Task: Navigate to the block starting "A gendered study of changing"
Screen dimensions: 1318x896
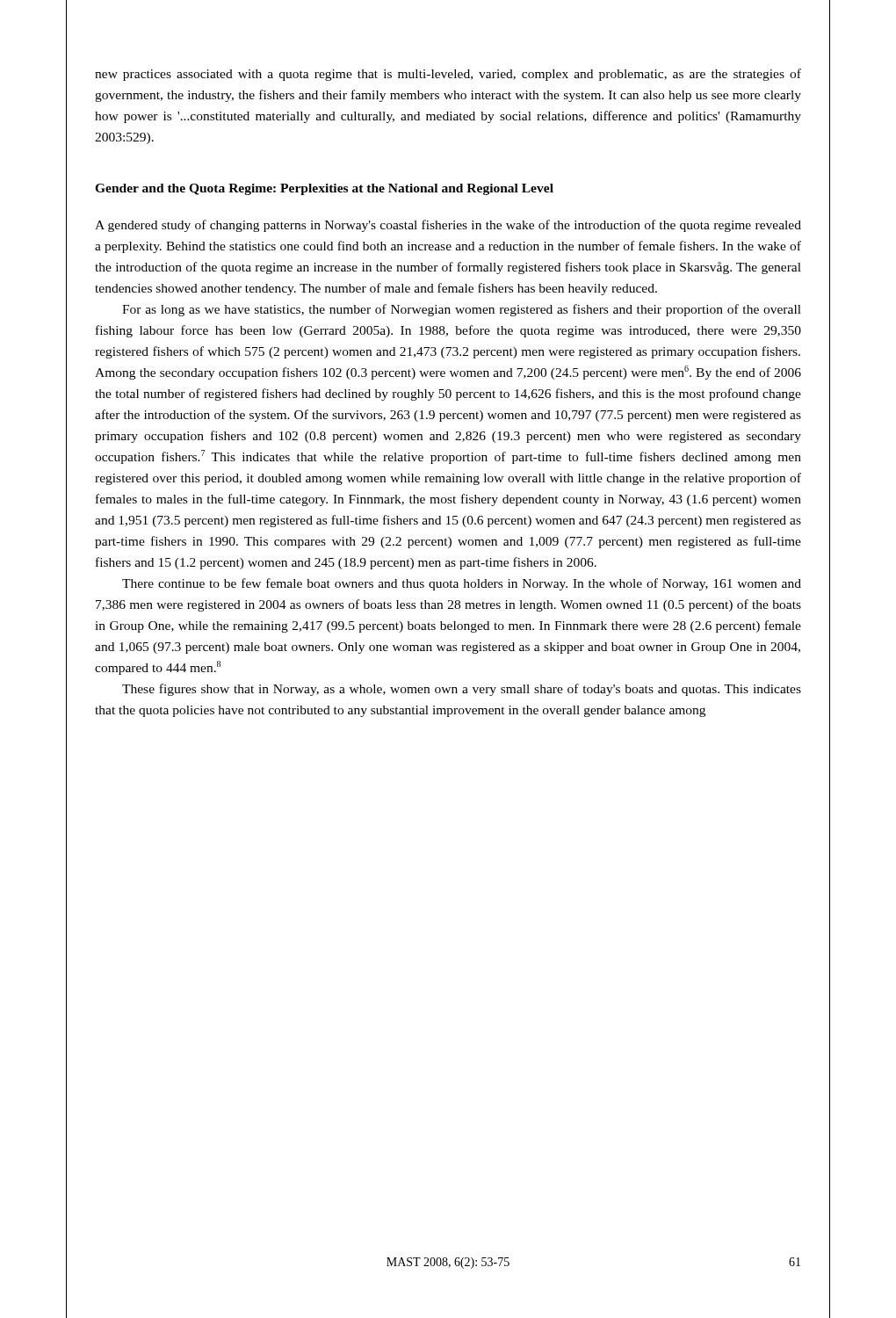Action: pos(448,257)
